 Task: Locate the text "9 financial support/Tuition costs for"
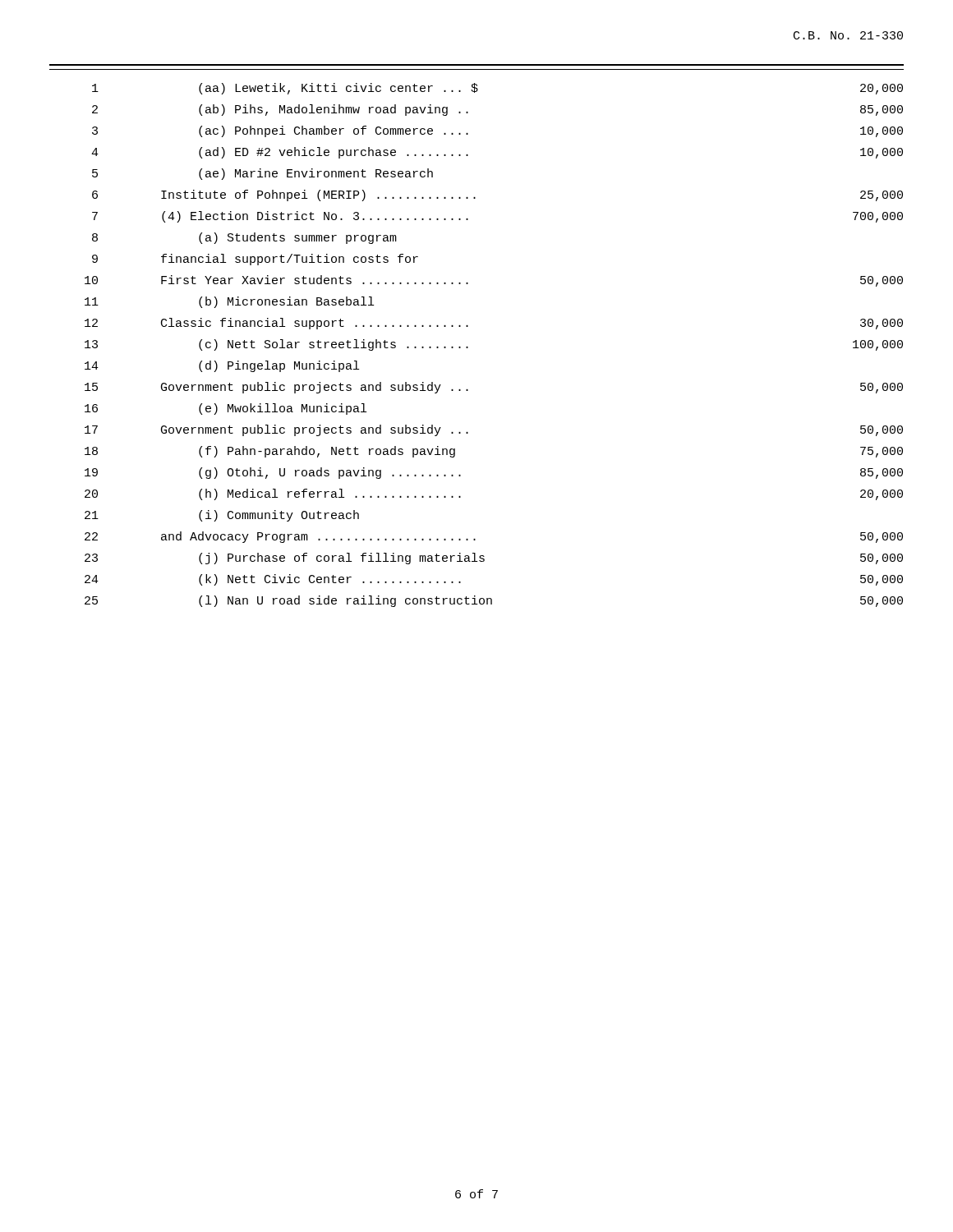pyautogui.click(x=255, y=260)
